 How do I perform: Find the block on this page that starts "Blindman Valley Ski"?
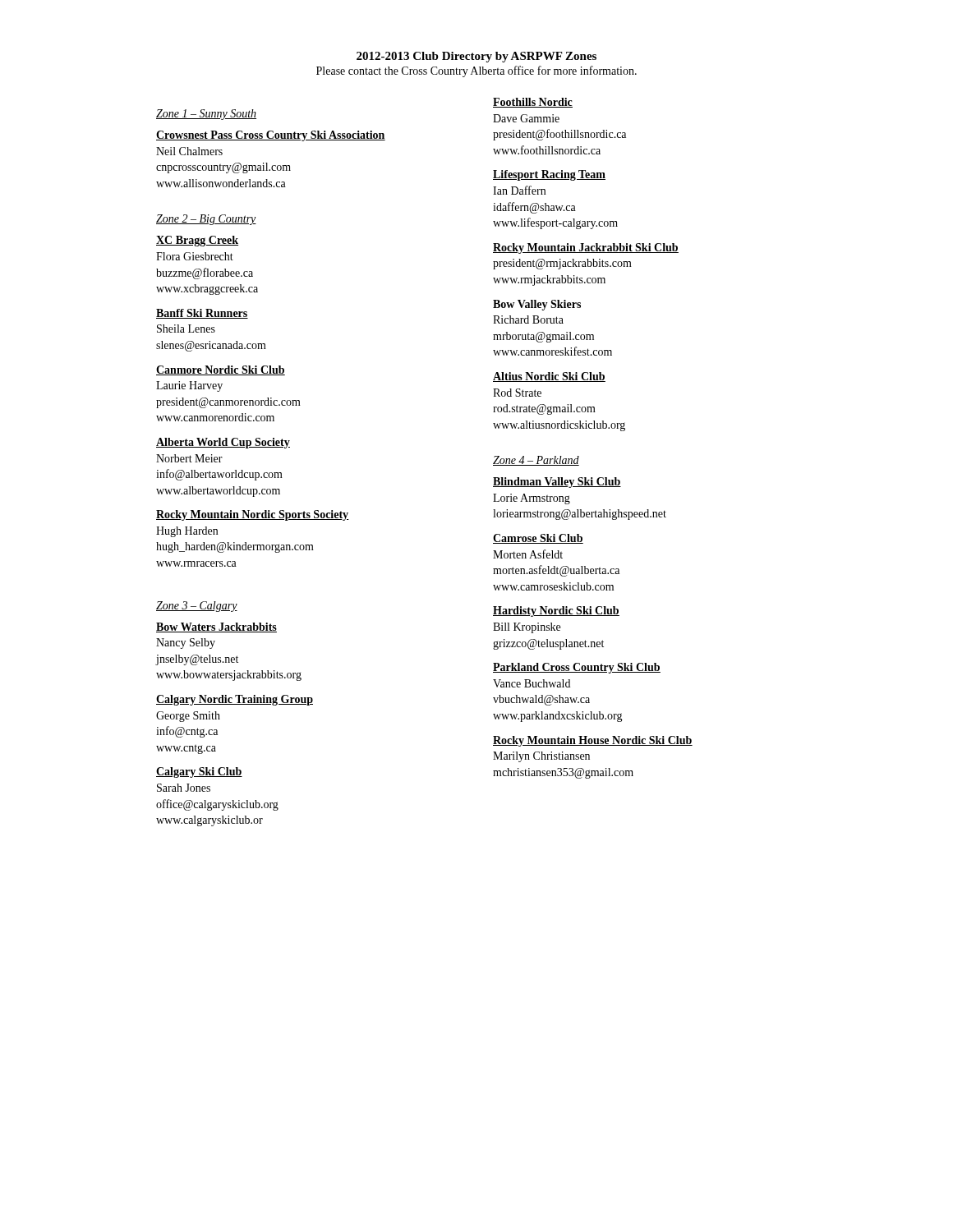pyautogui.click(x=645, y=498)
